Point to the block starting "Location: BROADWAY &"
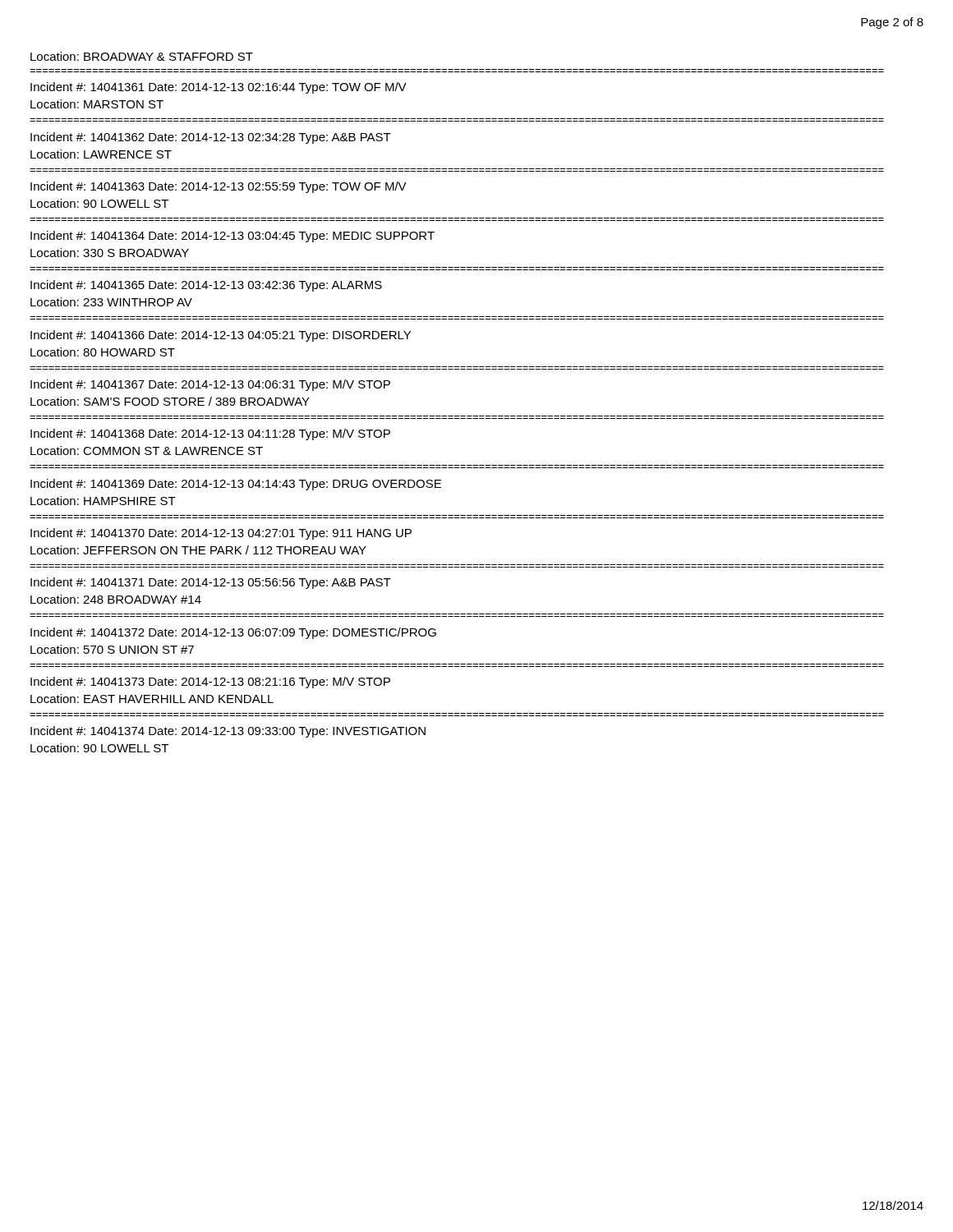The image size is (953, 1232). click(x=141, y=56)
